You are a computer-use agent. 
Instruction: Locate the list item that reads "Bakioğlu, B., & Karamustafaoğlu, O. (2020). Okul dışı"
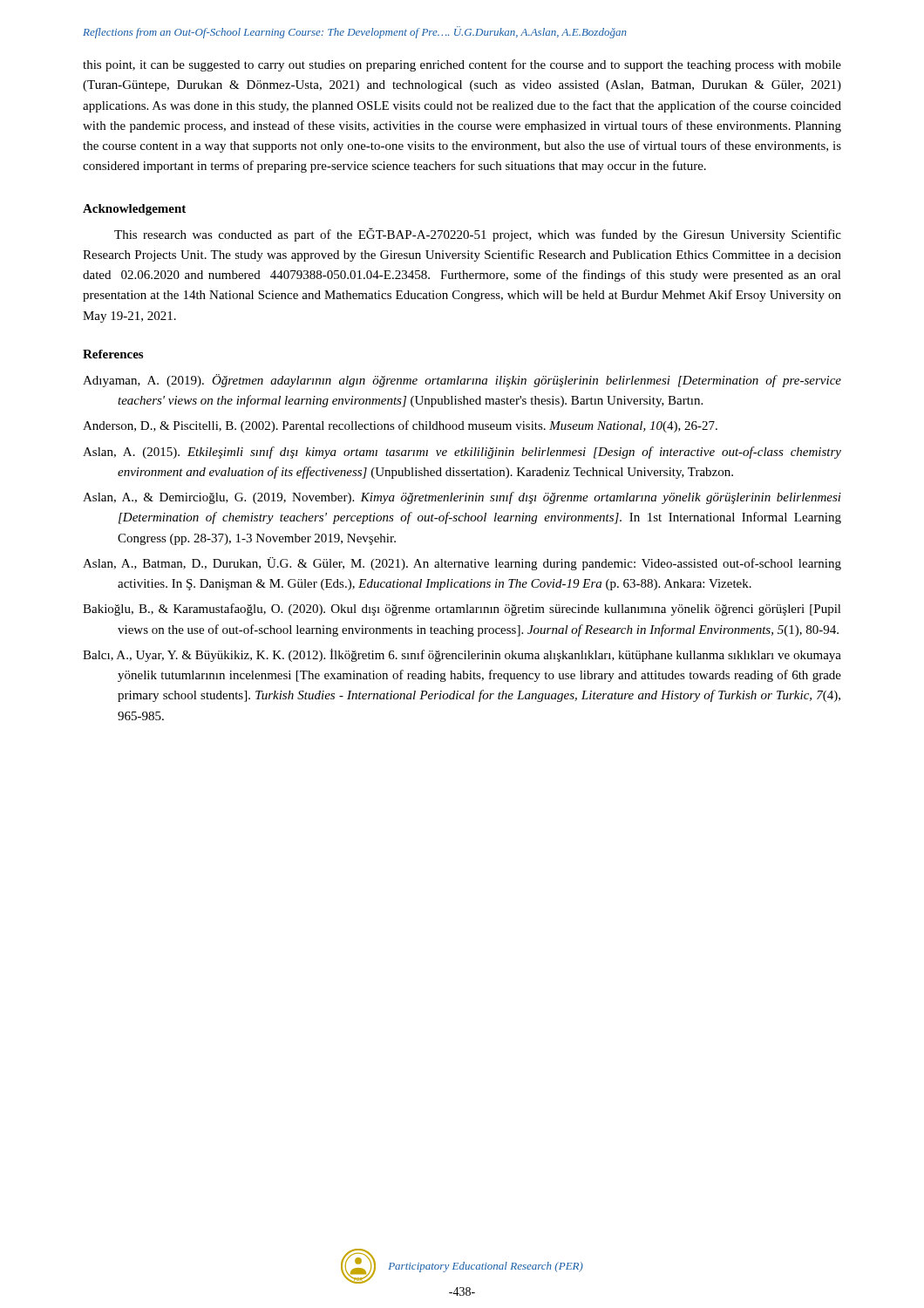click(462, 619)
